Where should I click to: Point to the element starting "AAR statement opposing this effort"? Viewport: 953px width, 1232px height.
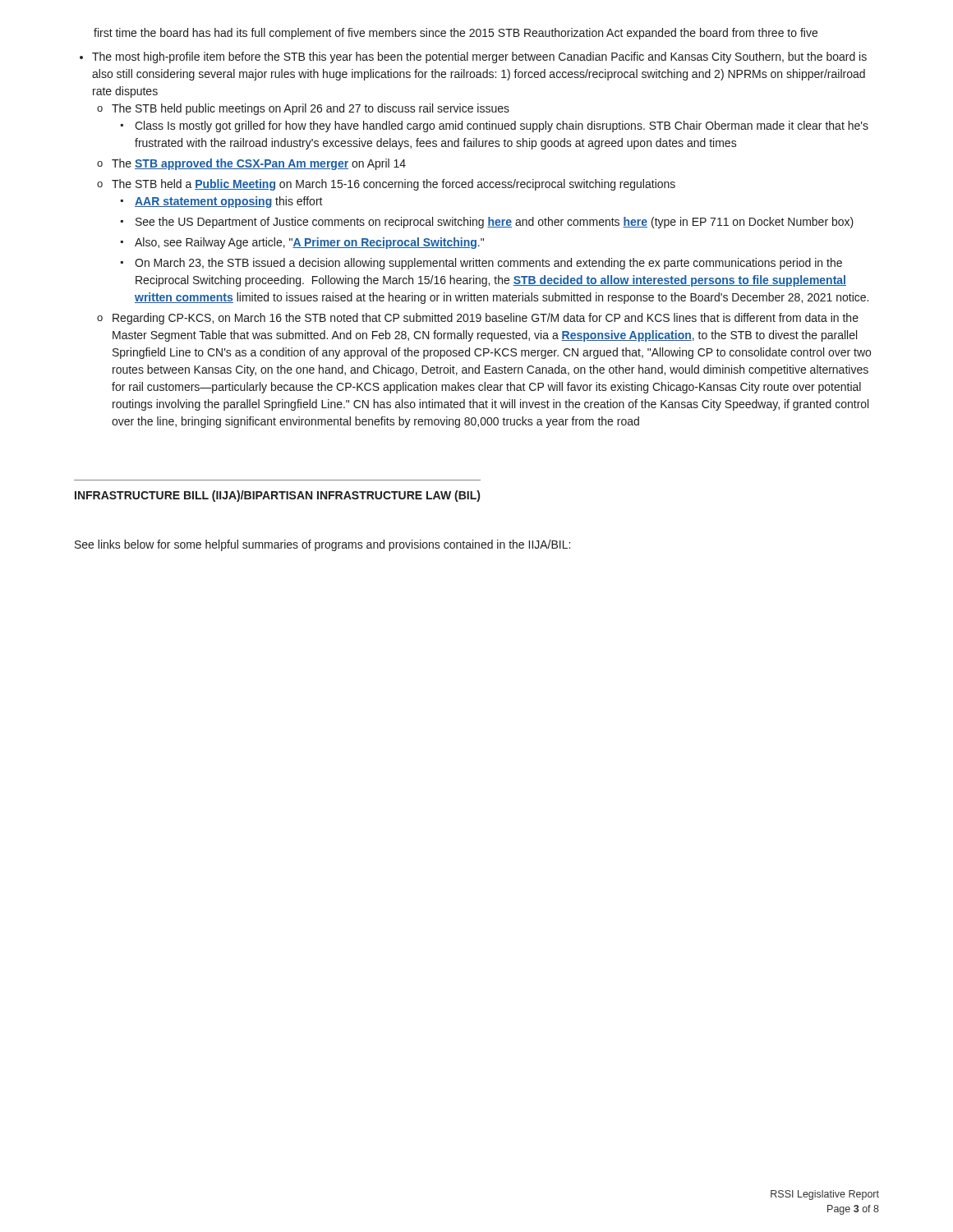tap(229, 201)
